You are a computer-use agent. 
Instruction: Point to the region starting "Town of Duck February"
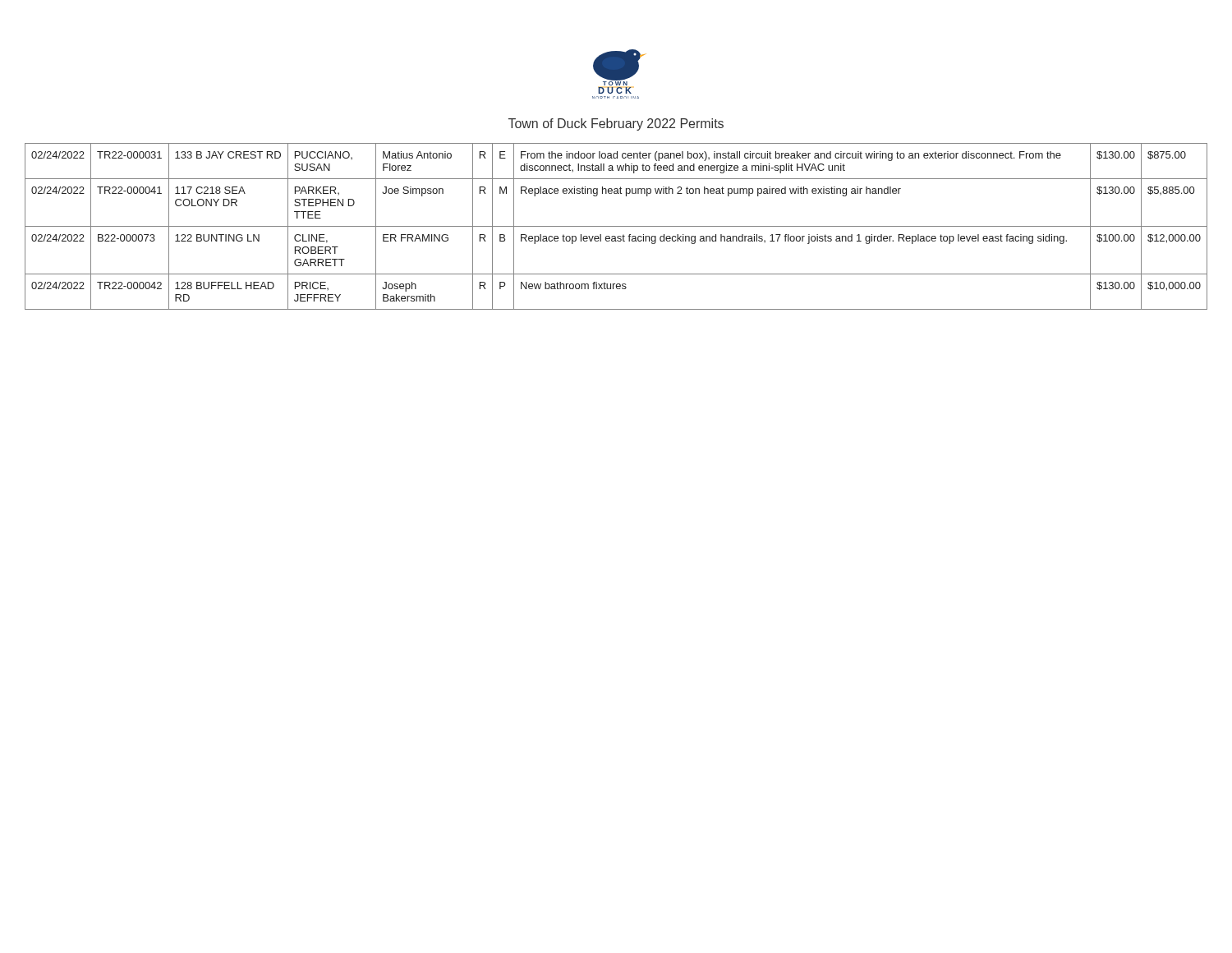click(x=616, y=124)
